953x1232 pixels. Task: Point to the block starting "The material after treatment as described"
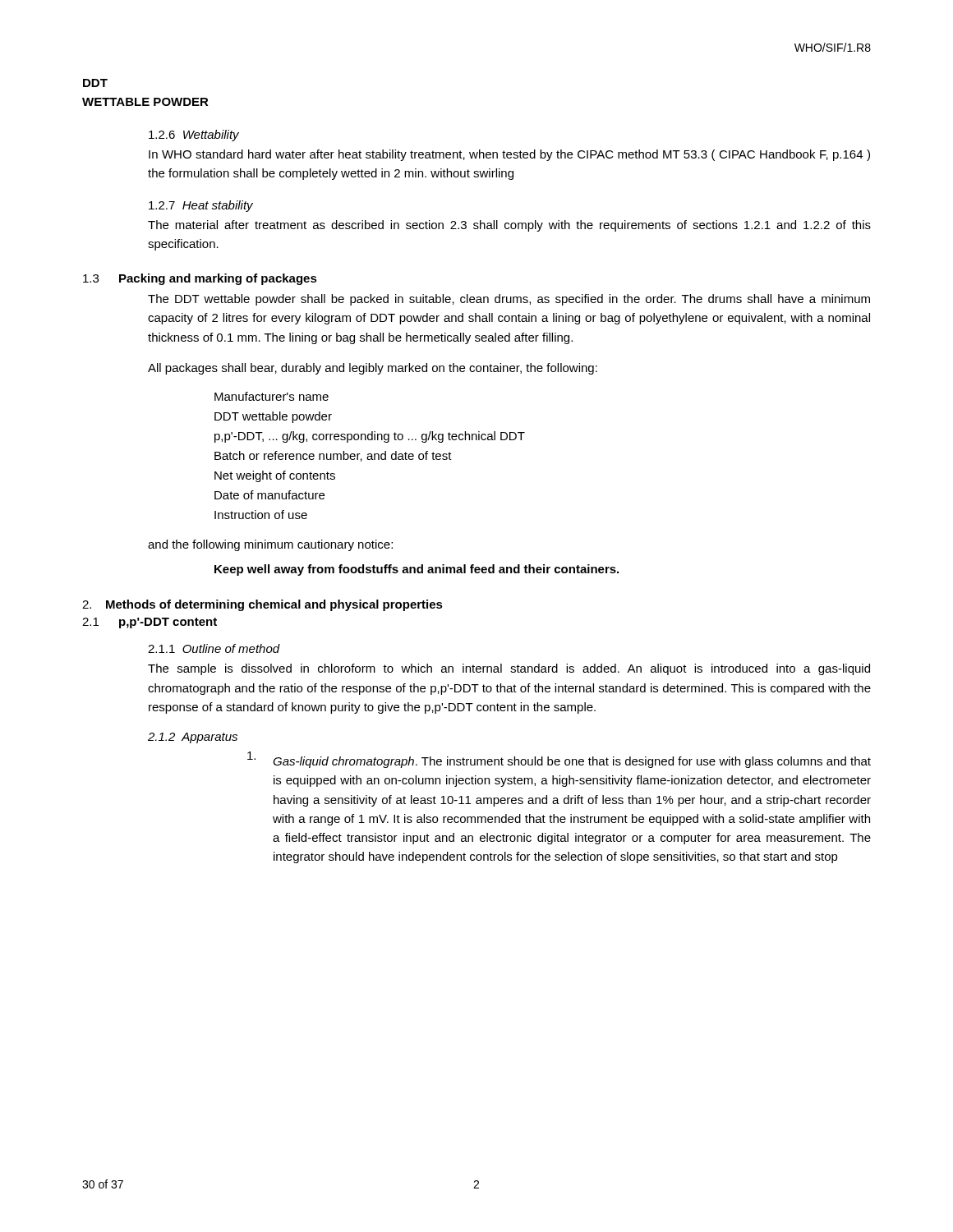(509, 234)
